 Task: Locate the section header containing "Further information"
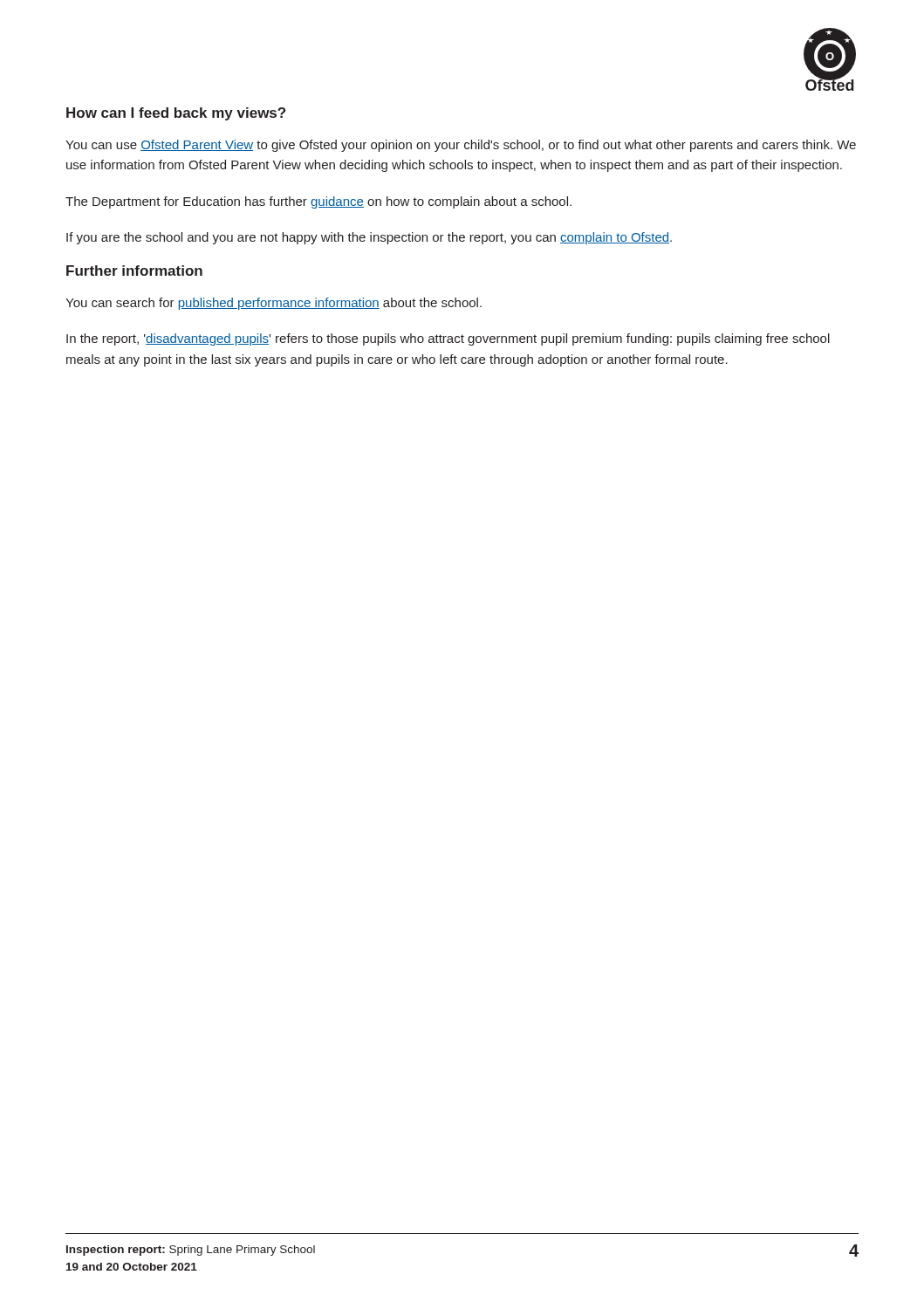[x=134, y=271]
